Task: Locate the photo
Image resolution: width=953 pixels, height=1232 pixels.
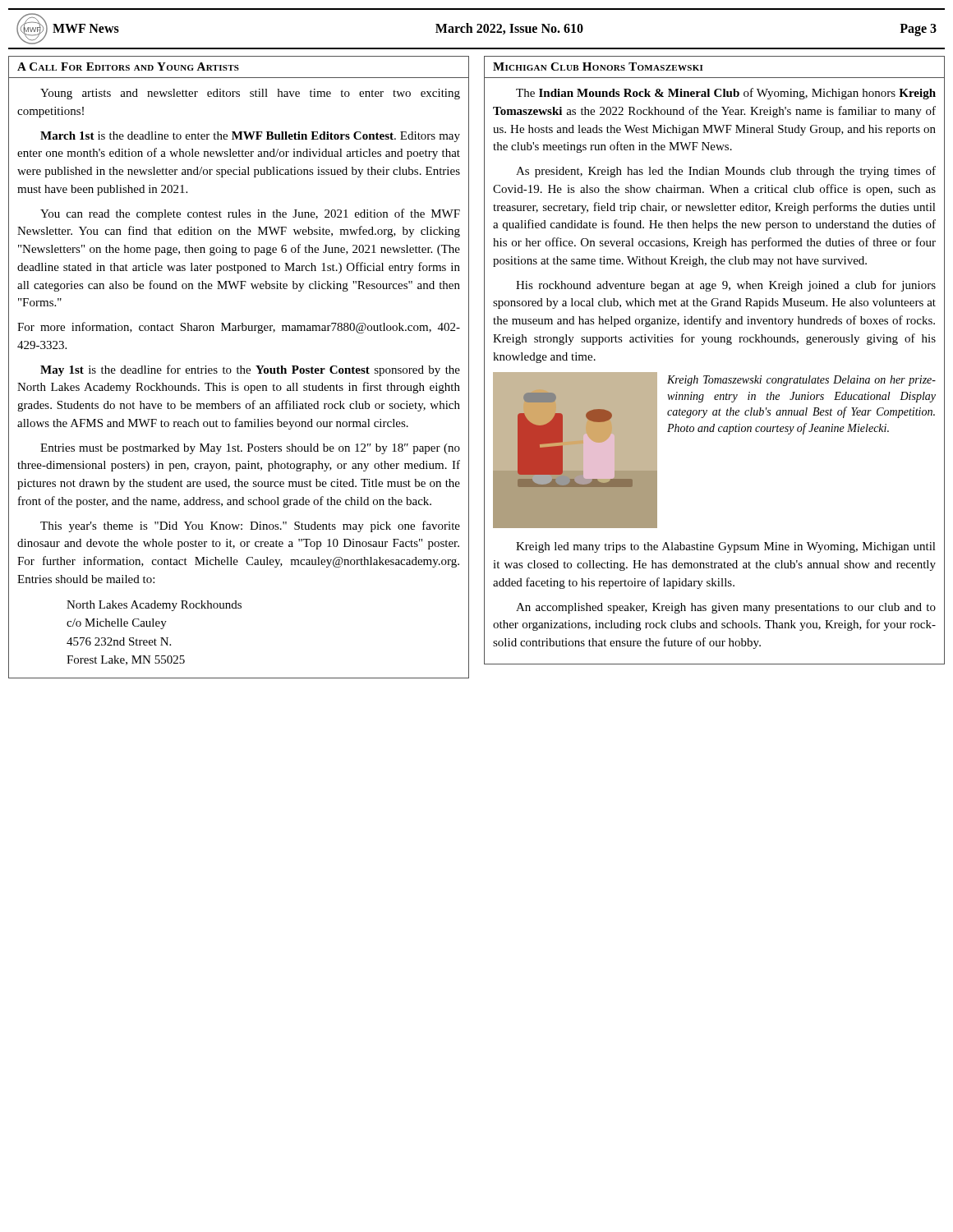Action: [575, 452]
